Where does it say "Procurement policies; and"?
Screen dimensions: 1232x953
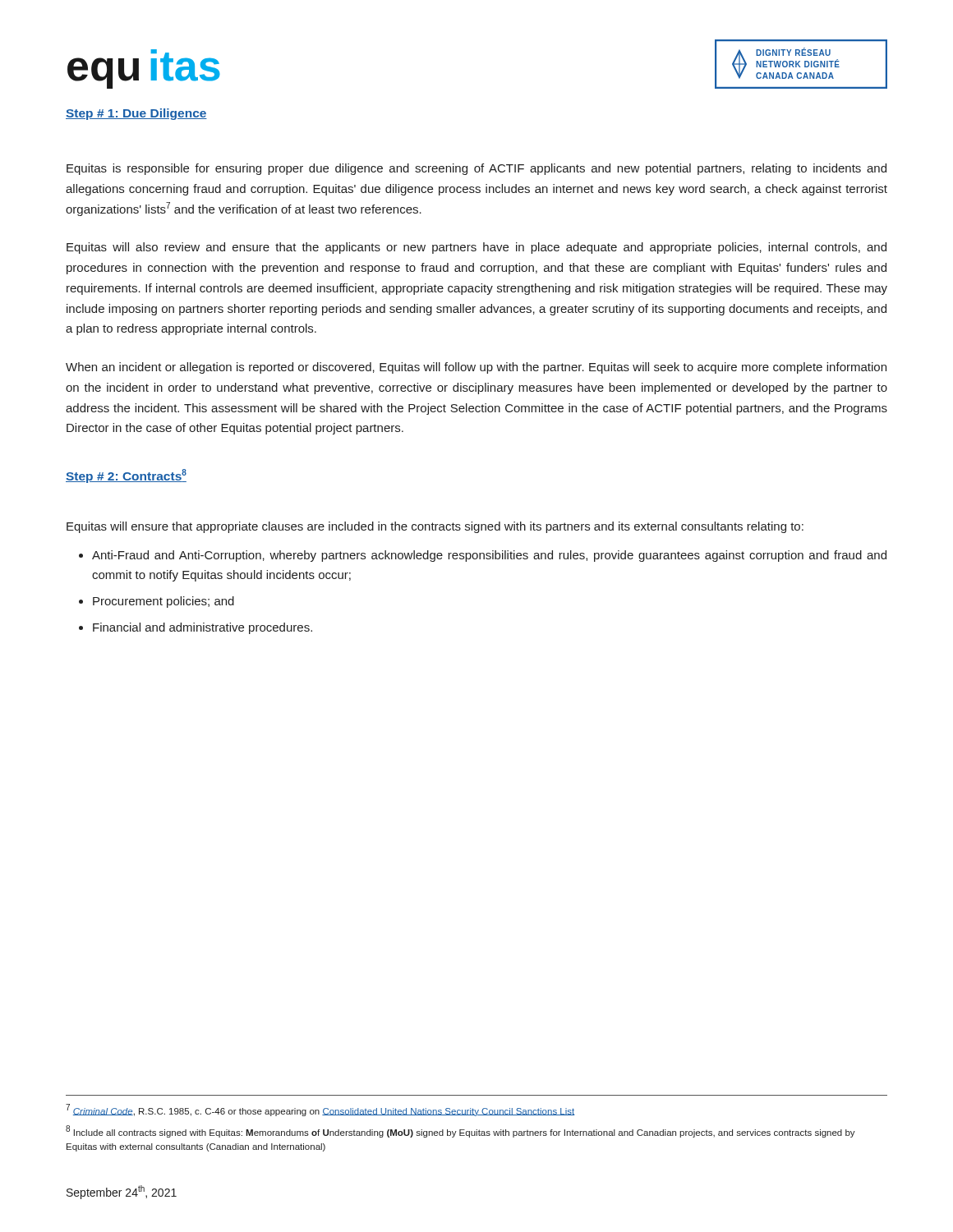point(163,601)
